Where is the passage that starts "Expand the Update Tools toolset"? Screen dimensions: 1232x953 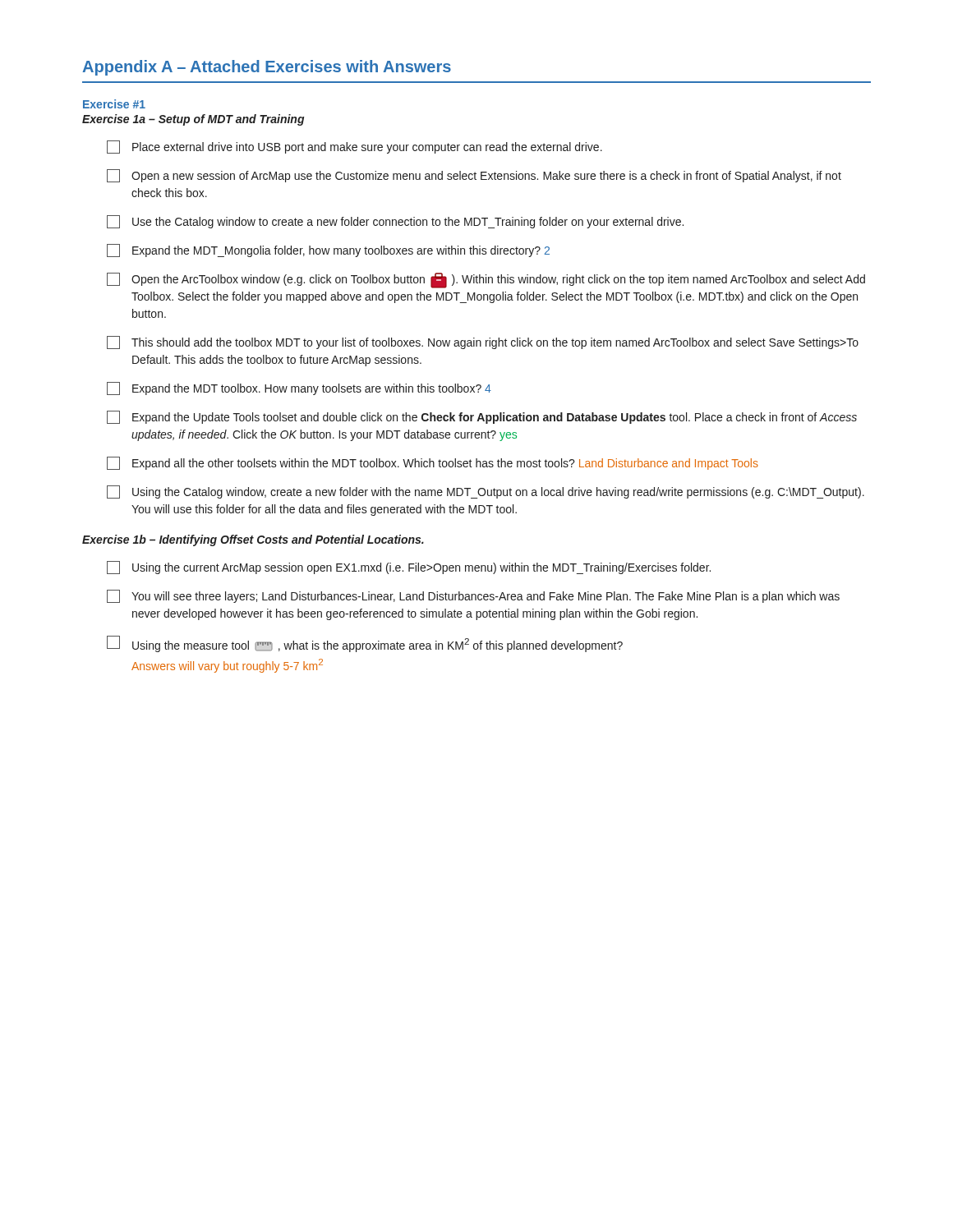(x=476, y=427)
